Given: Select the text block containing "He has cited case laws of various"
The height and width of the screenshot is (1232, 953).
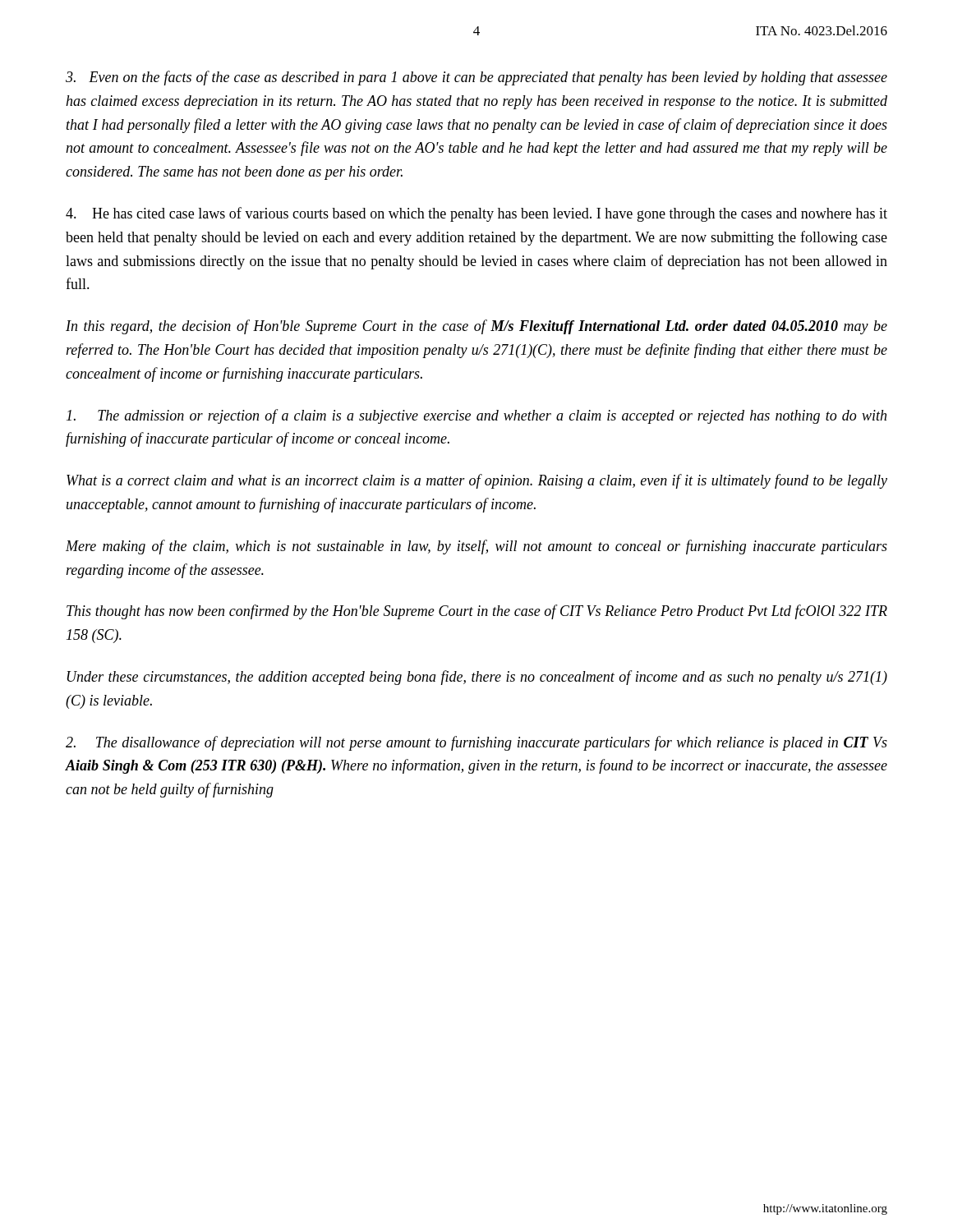Looking at the screenshot, I should pyautogui.click(x=476, y=249).
